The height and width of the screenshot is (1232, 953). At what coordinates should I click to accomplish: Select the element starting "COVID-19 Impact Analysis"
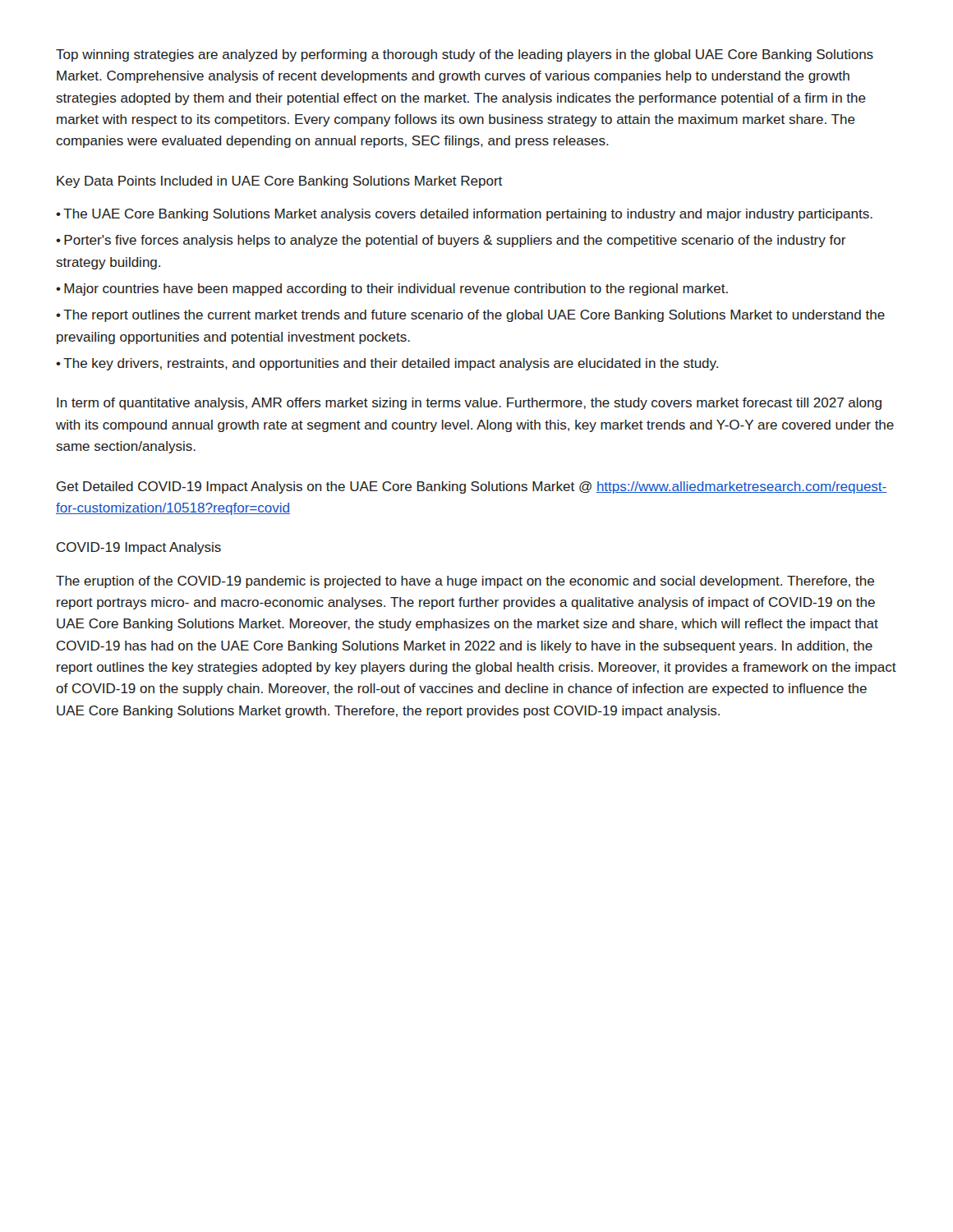tap(139, 548)
